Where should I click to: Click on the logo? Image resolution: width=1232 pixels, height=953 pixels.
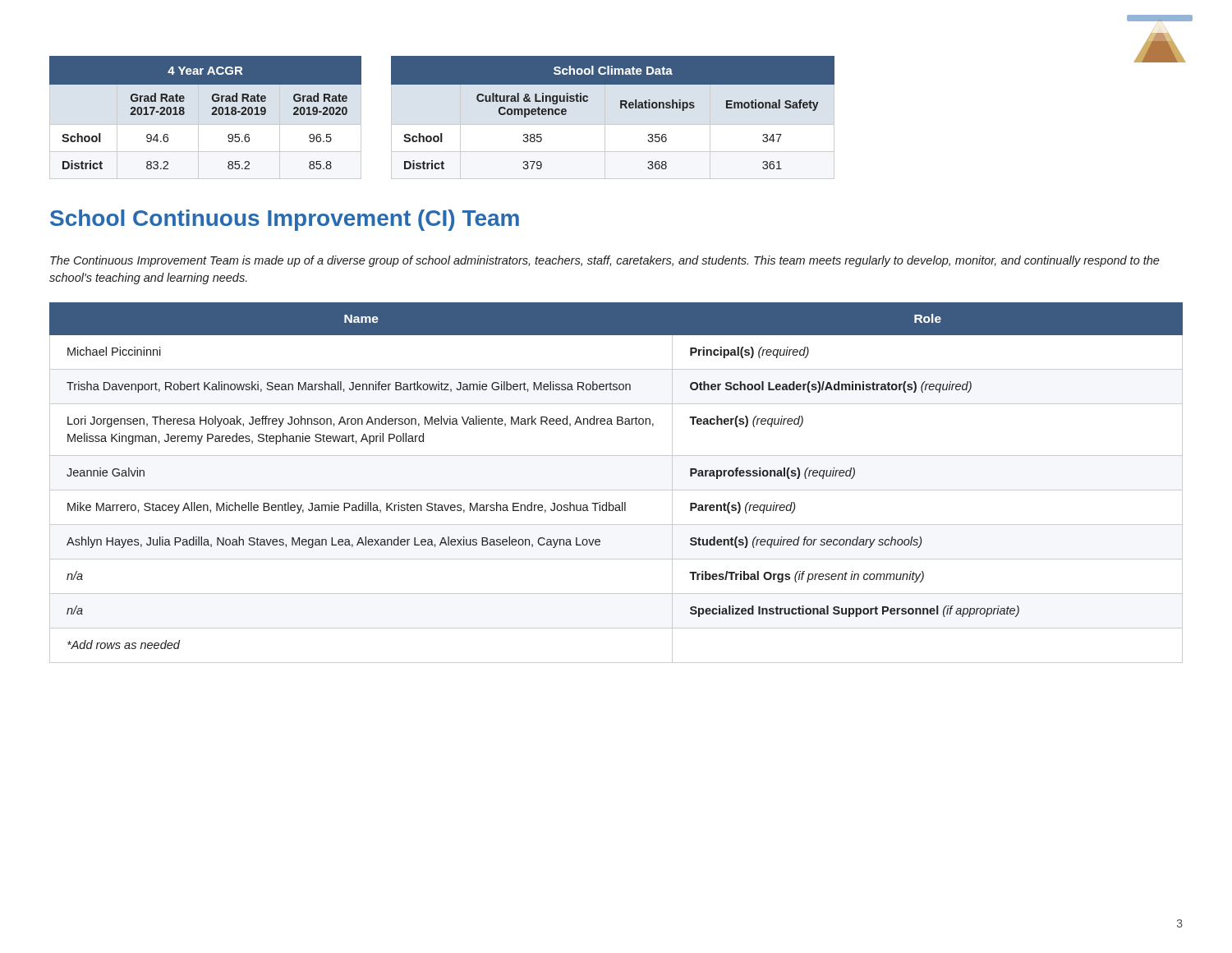1160,41
